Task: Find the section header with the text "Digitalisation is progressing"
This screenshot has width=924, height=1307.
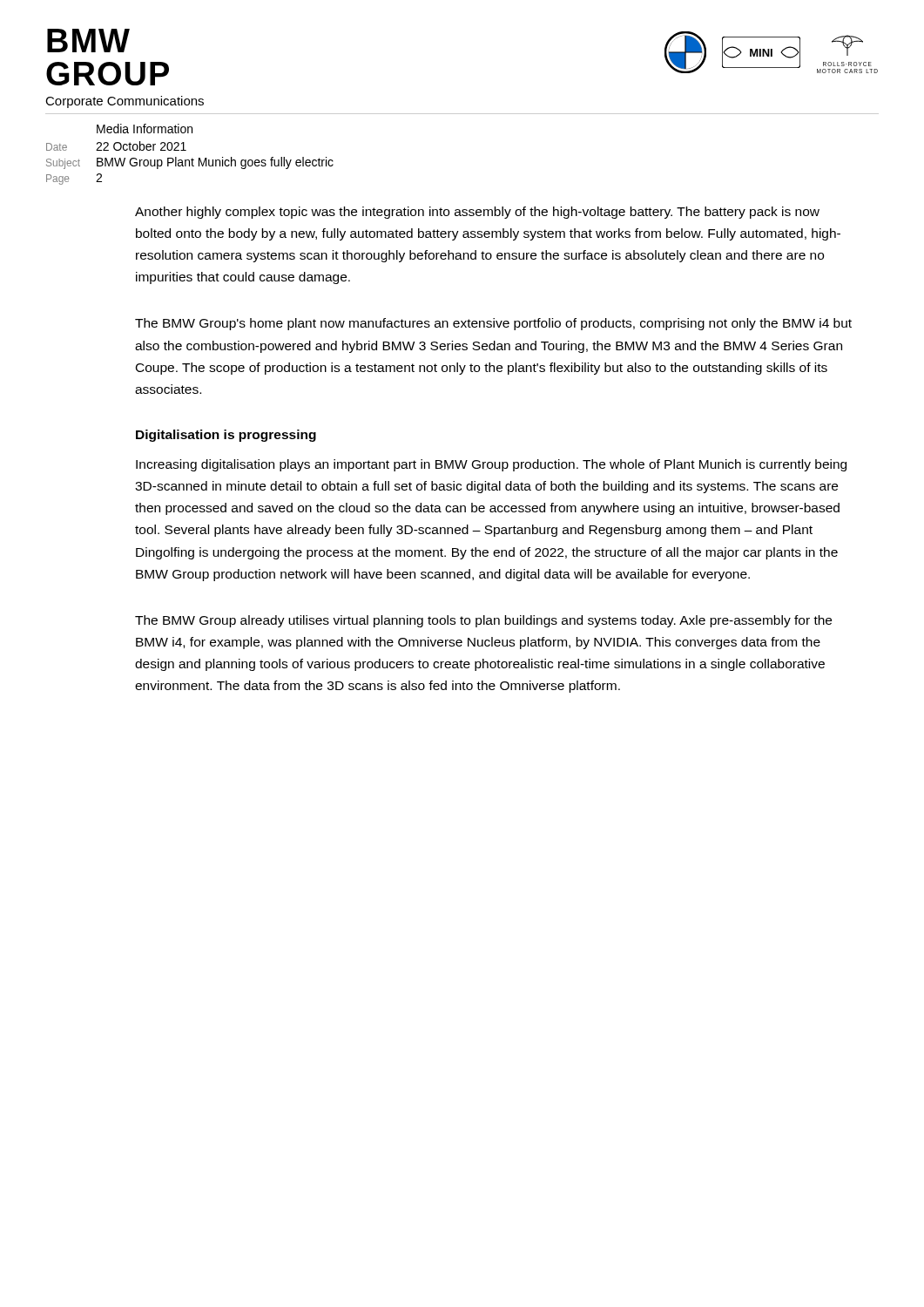Action: tap(226, 434)
